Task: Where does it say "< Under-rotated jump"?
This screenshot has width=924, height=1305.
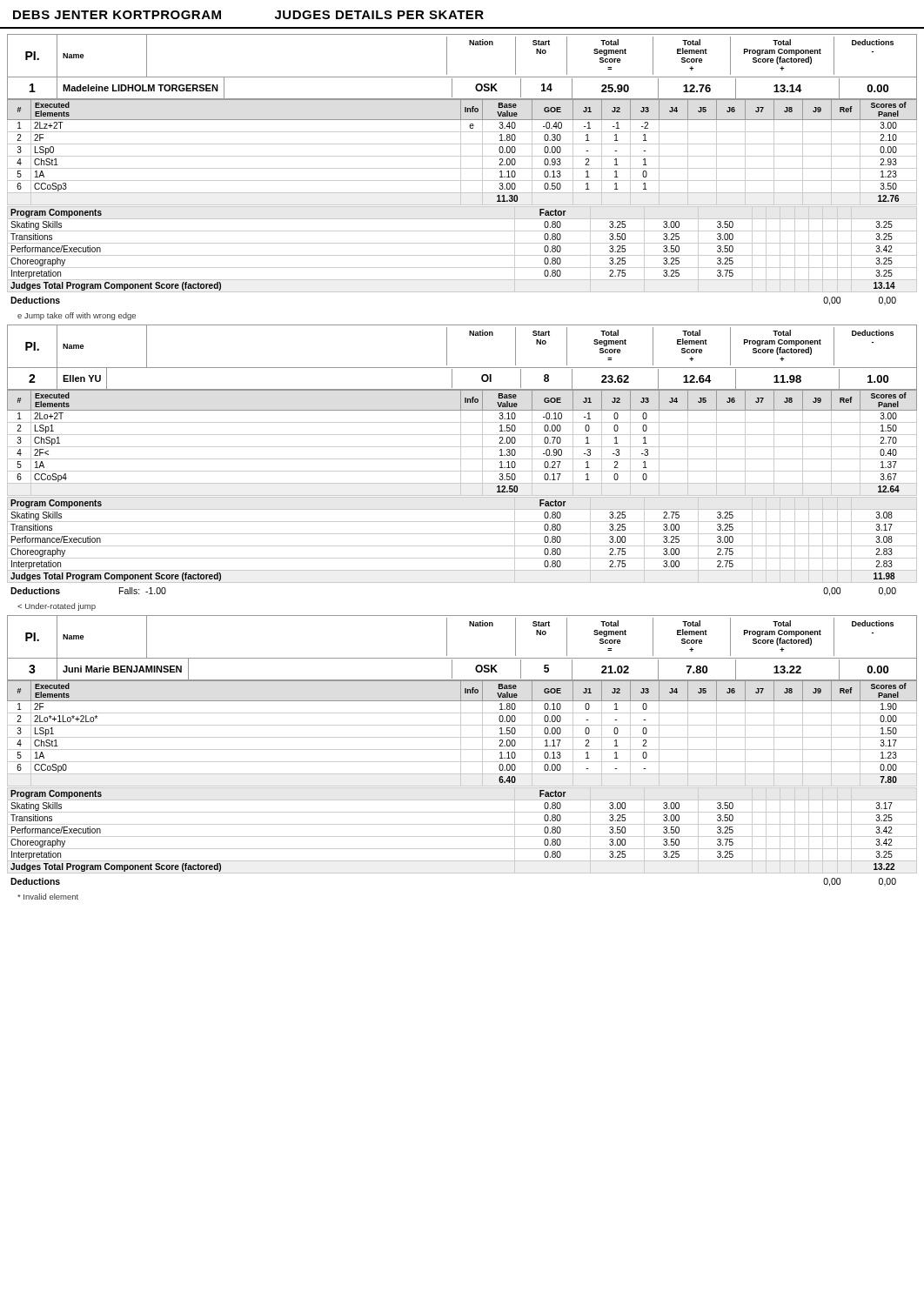Action: coord(57,606)
